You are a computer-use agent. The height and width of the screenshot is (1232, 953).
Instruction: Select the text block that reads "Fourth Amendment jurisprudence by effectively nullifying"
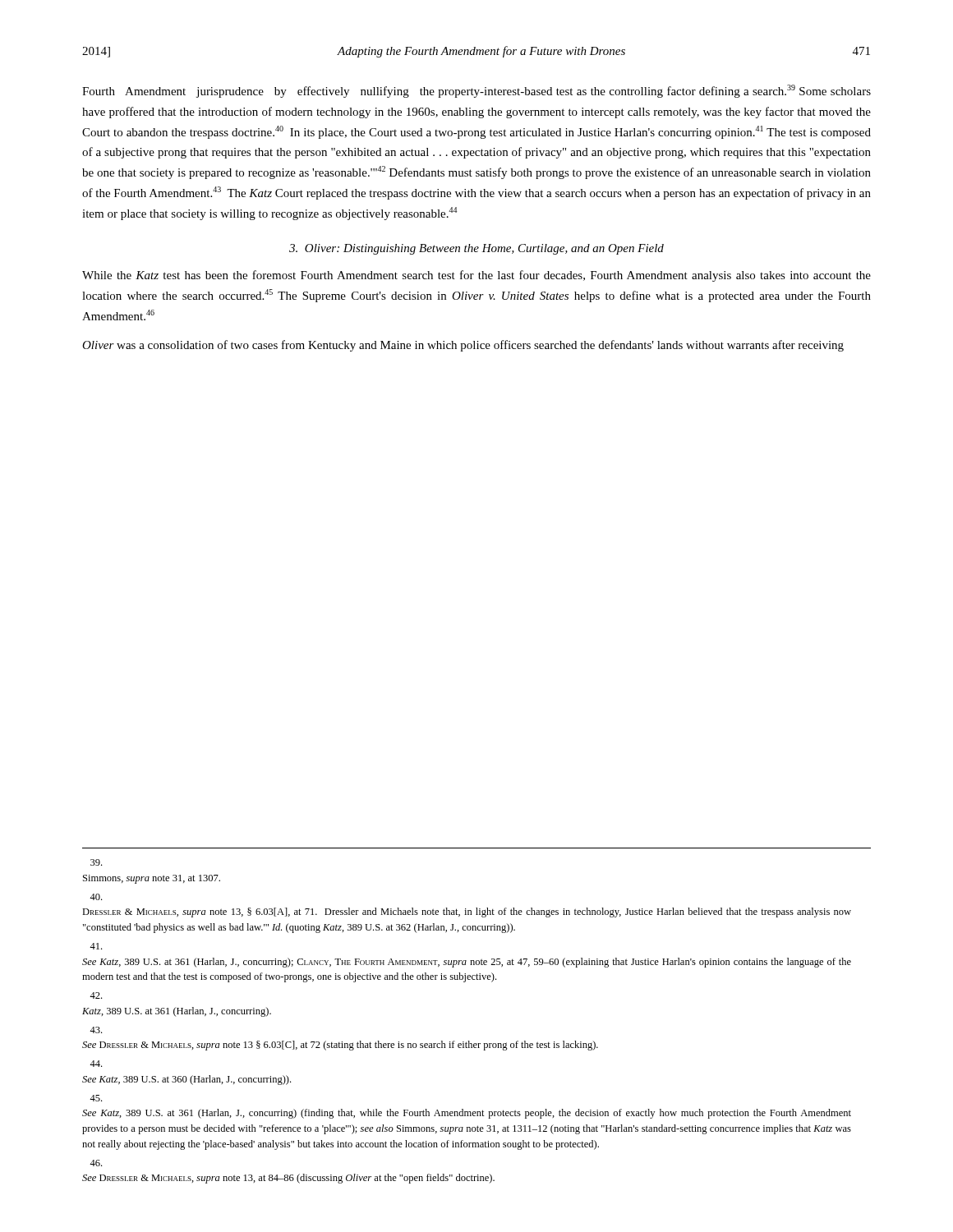(x=476, y=152)
